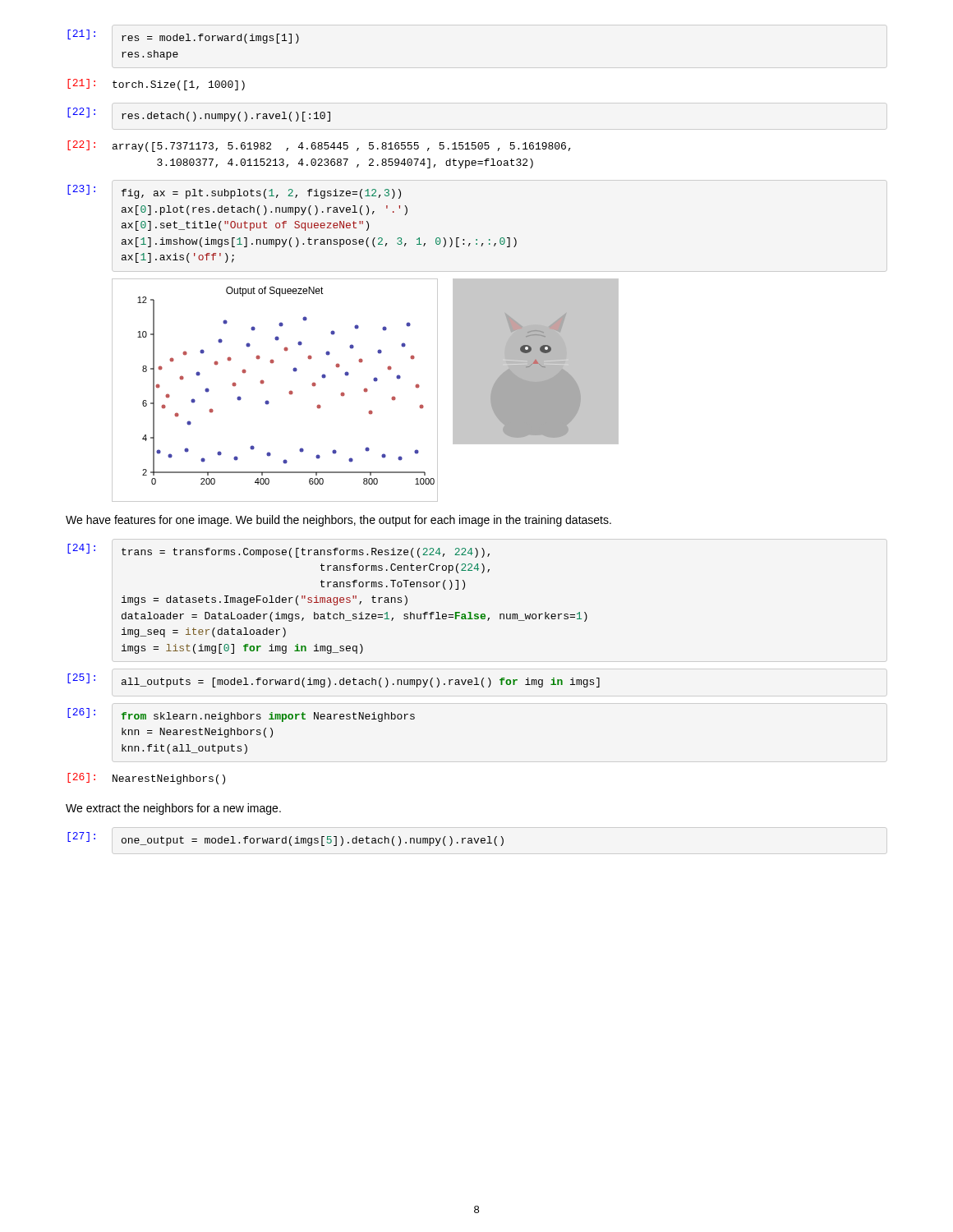Find the passage starting "[26]: NearestNeighbors()"
This screenshot has height=1232, width=953.
tap(146, 779)
